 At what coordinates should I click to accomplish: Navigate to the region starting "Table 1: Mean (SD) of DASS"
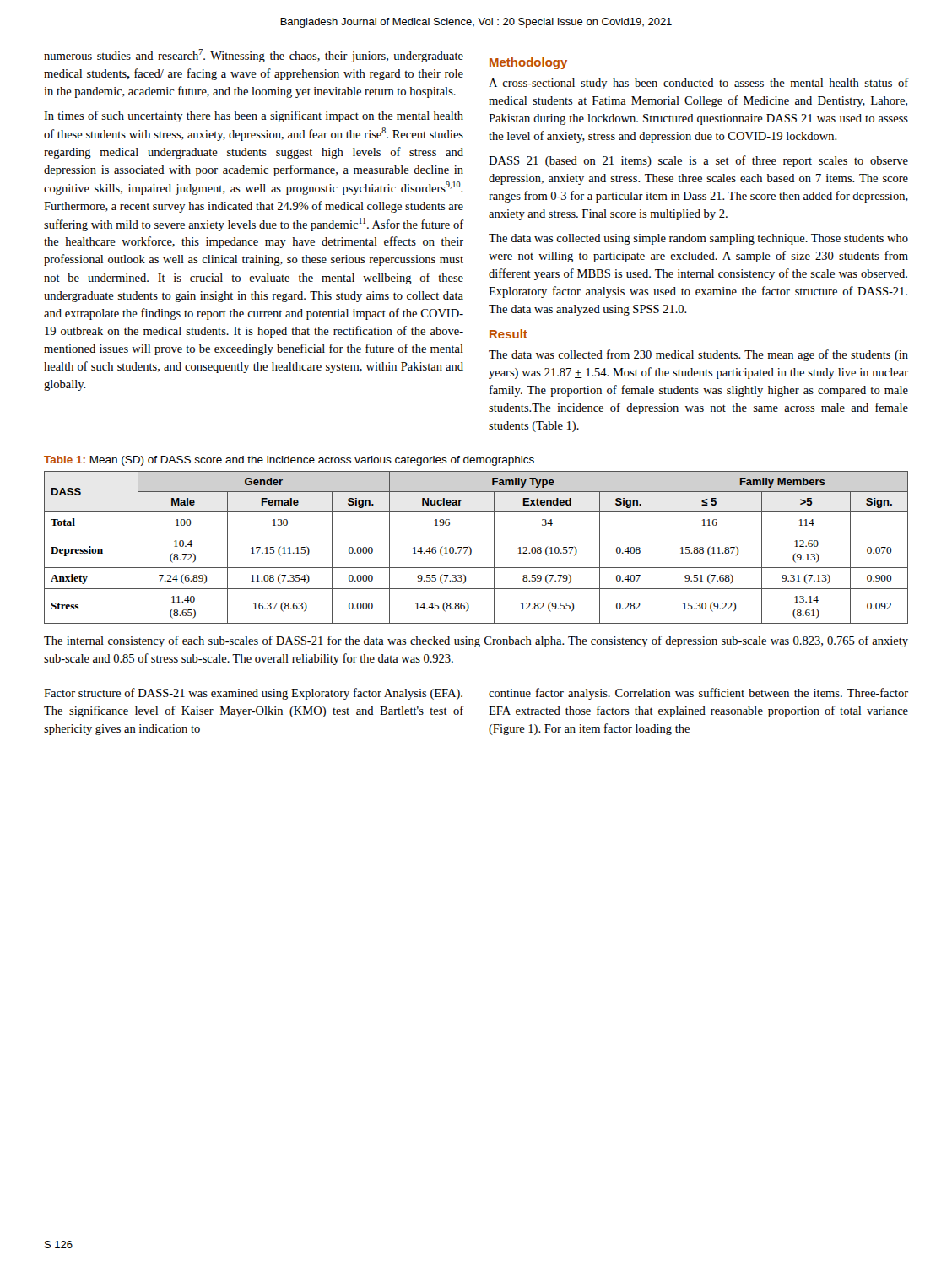point(289,460)
